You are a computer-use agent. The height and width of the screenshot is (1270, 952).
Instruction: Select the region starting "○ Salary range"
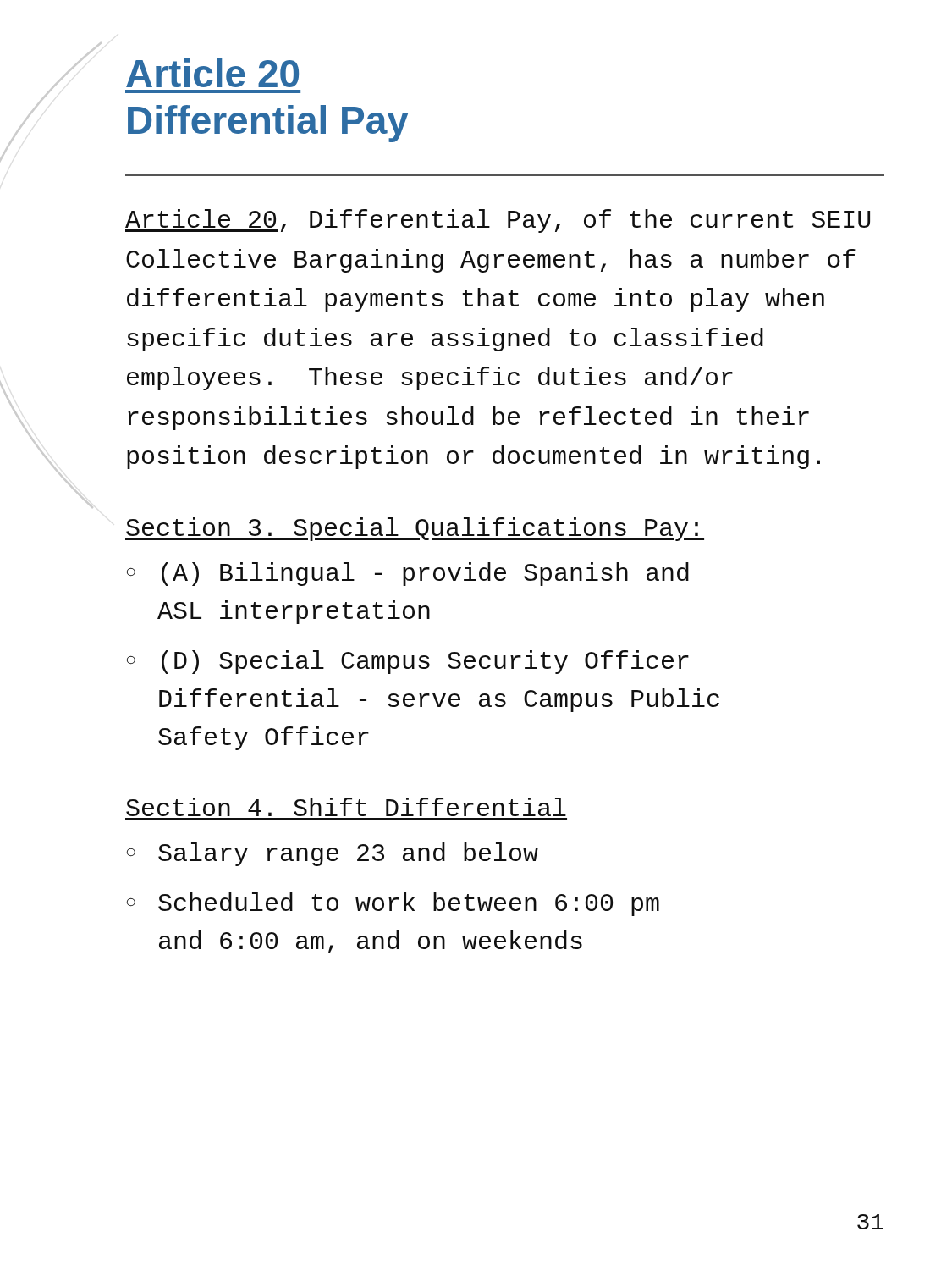coord(505,855)
